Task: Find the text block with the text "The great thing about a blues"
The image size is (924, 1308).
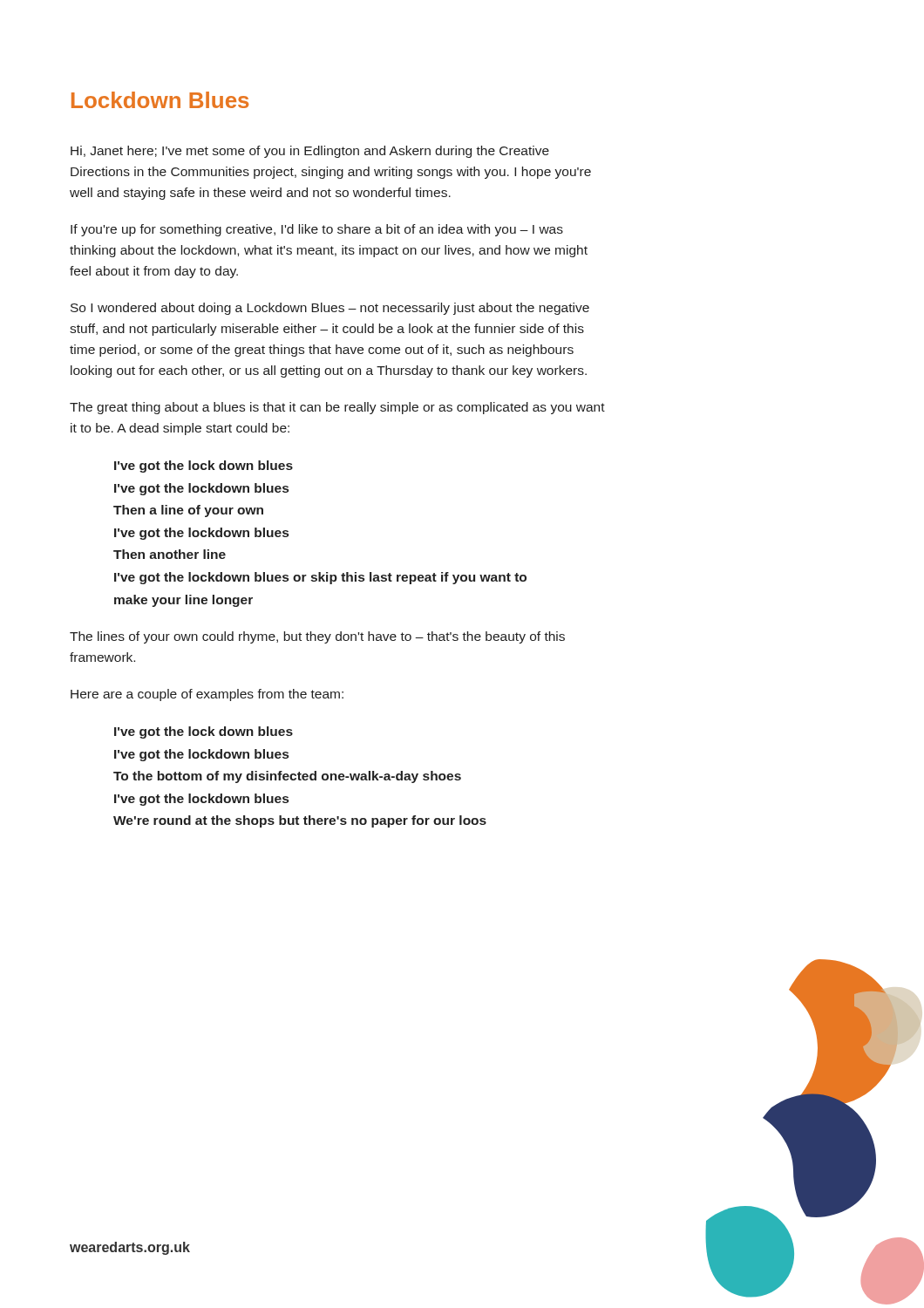Action: click(x=337, y=417)
